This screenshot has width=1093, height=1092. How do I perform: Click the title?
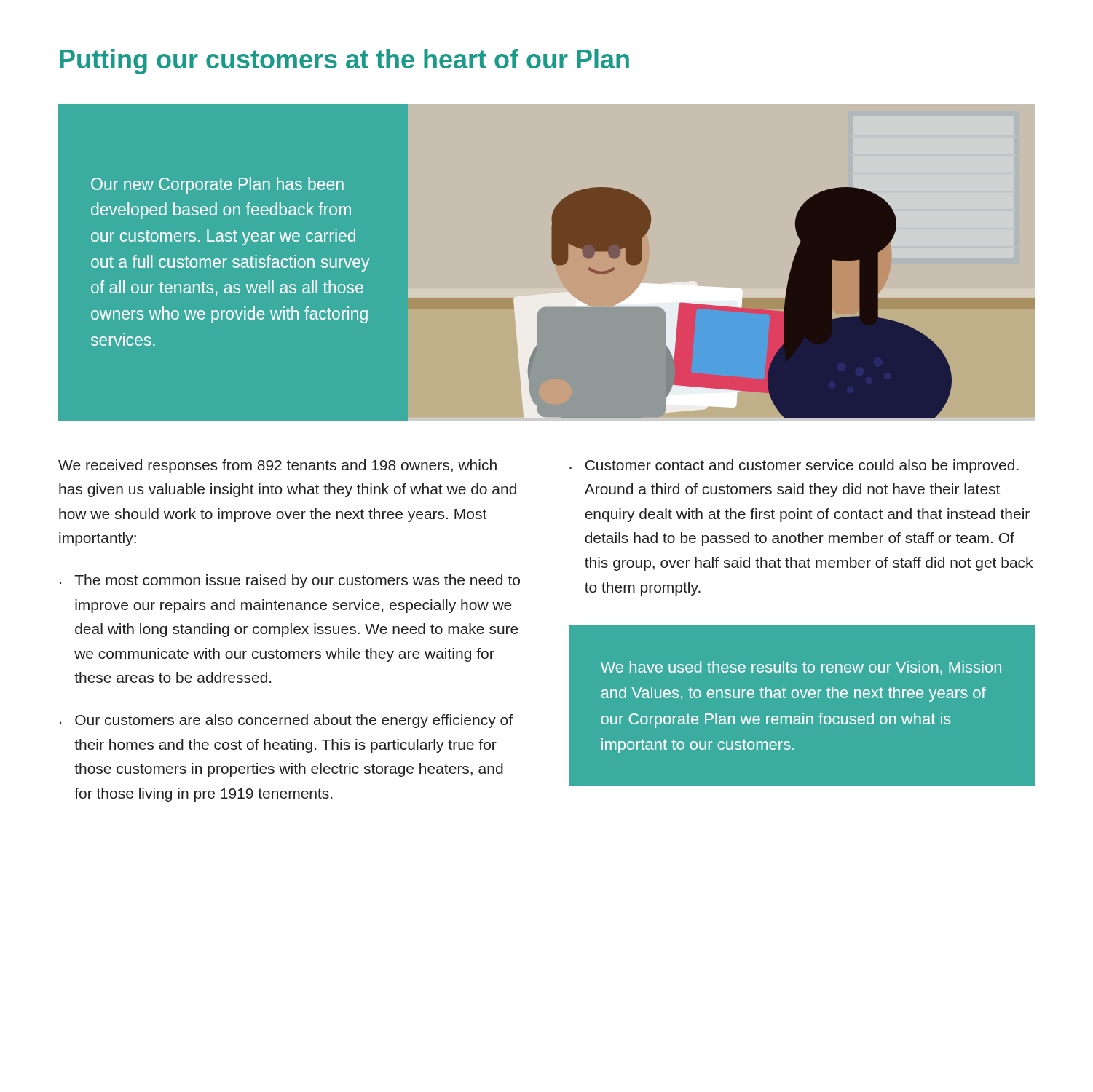546,59
